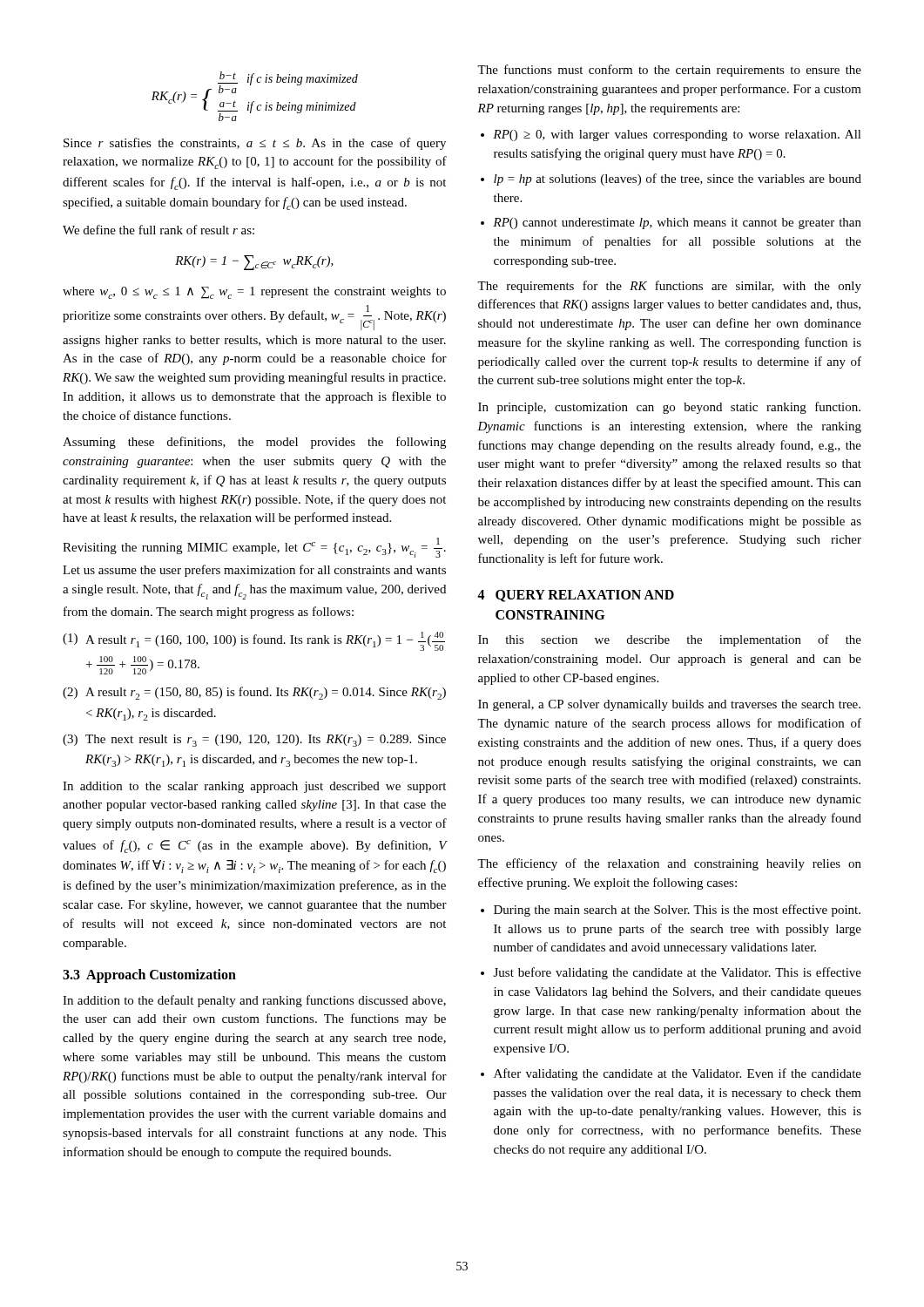Find the element starting "(2) A result"

point(255,704)
